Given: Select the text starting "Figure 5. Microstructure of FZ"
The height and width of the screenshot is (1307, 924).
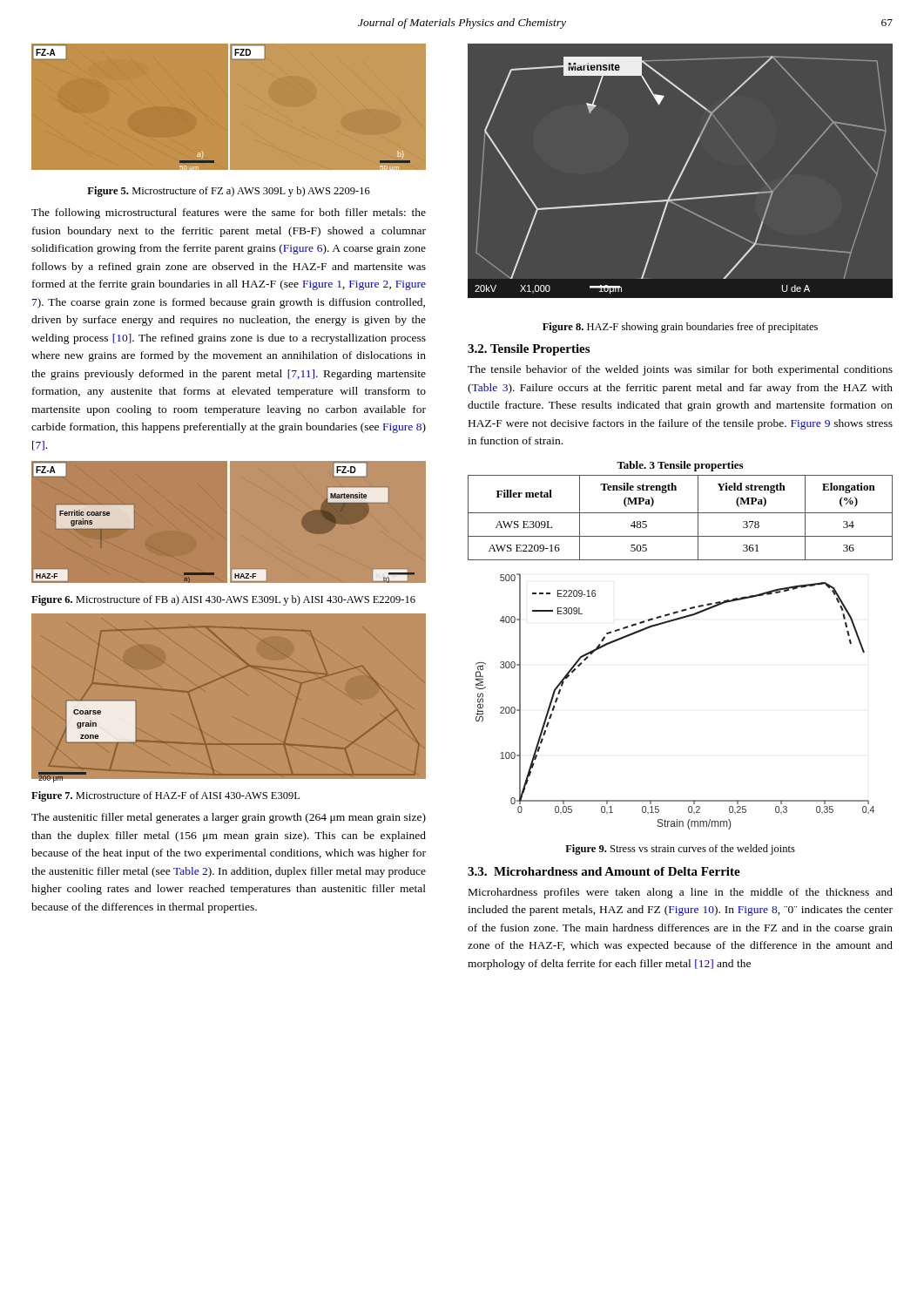Looking at the screenshot, I should pyautogui.click(x=229, y=191).
